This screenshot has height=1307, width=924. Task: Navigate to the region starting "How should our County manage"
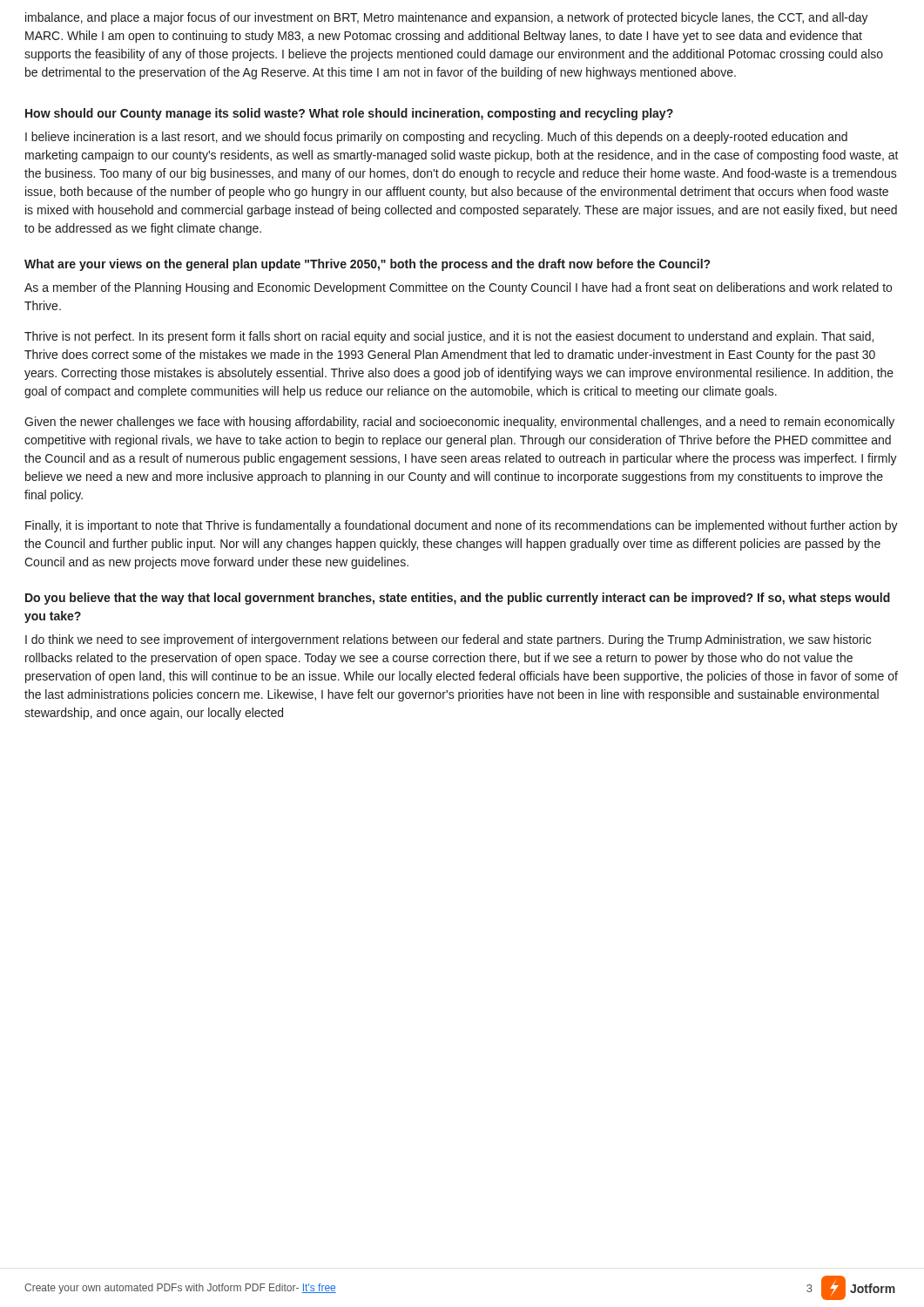point(349,113)
